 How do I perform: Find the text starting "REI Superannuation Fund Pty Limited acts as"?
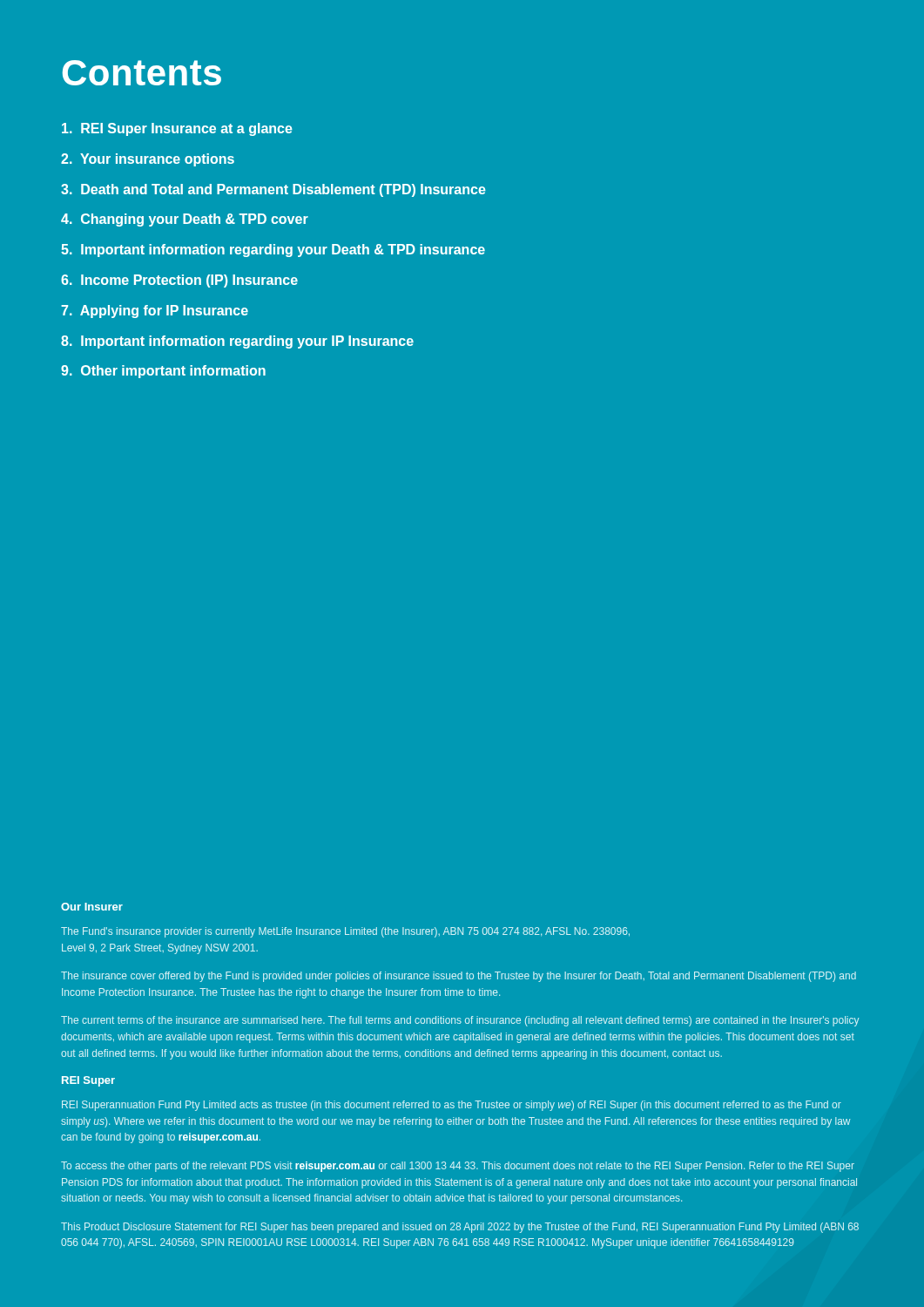tap(462, 1122)
